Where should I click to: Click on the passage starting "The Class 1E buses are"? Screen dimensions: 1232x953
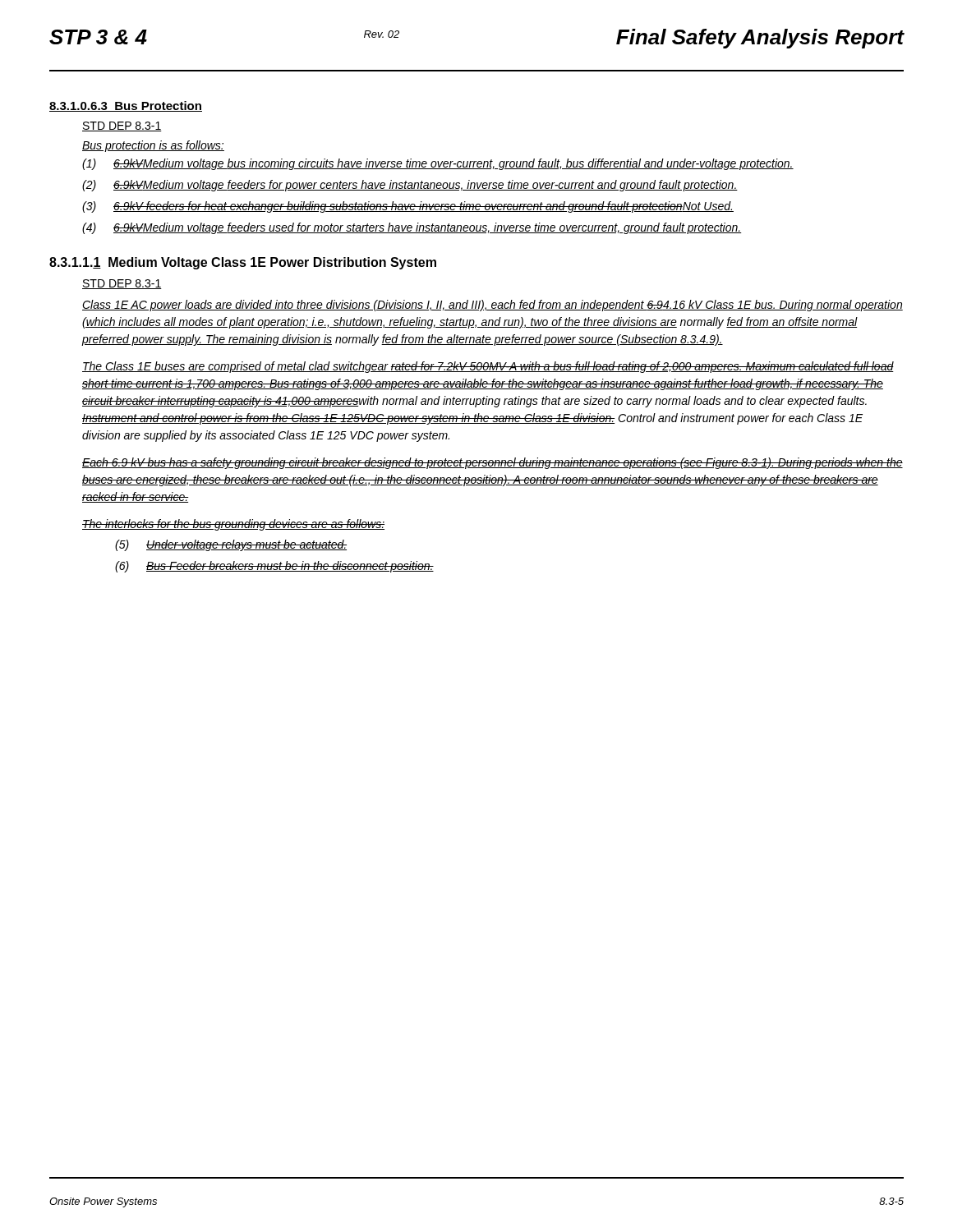[488, 401]
